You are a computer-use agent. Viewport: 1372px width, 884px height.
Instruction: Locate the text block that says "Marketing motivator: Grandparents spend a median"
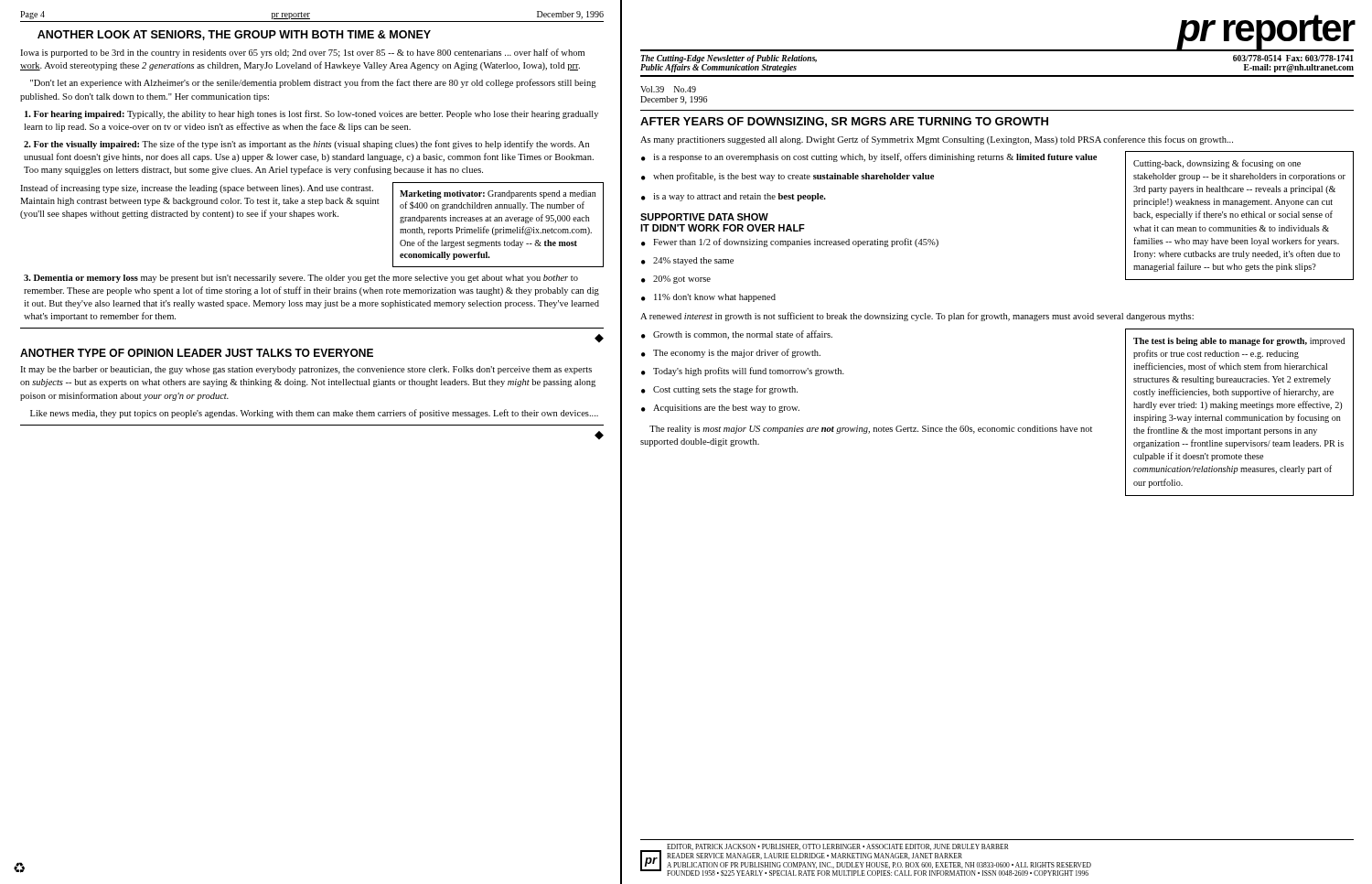(498, 224)
